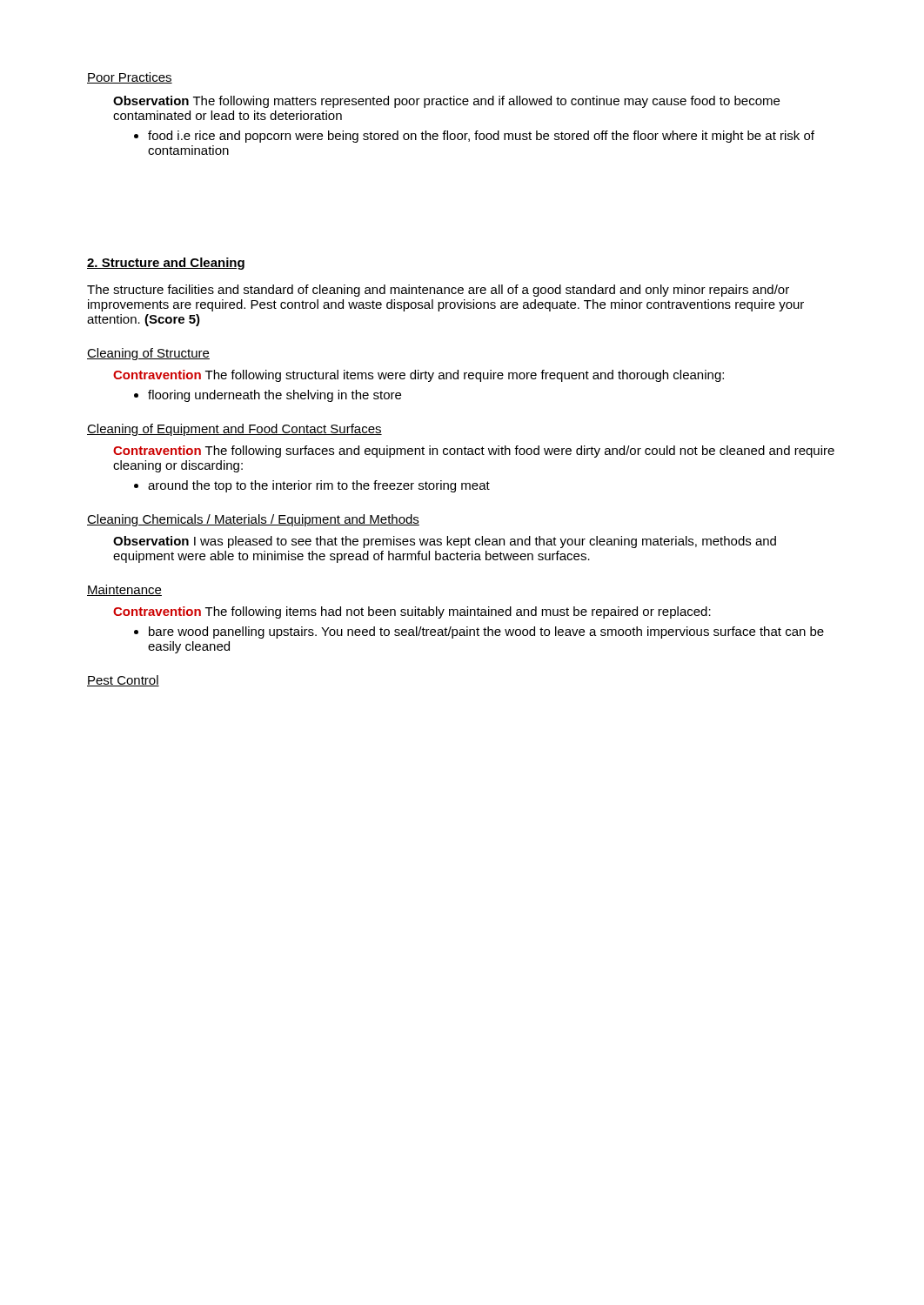
Task: Find the list item containing "bare wood panelling upstairs. You need to"
Action: [486, 639]
